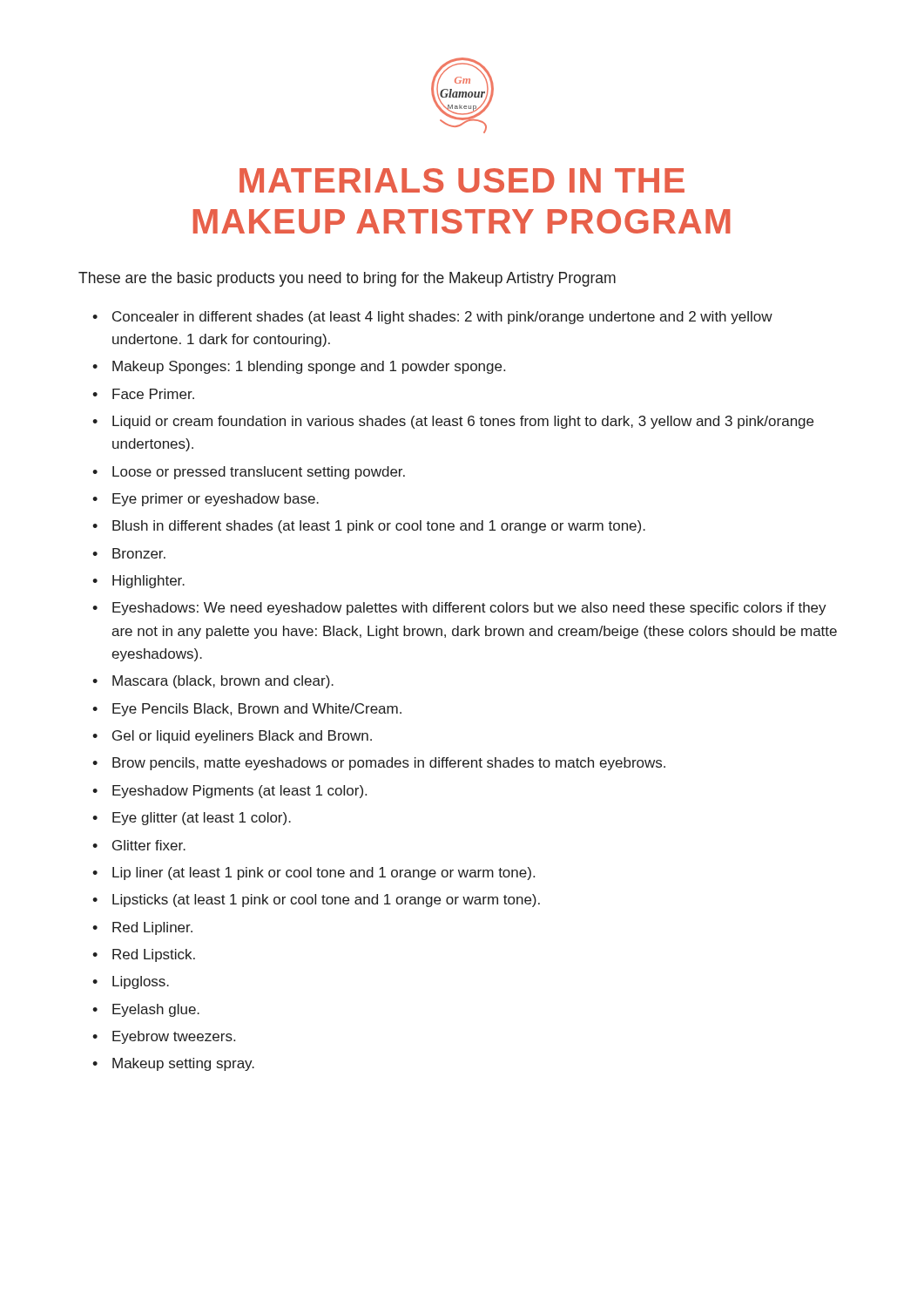The width and height of the screenshot is (924, 1307).
Task: Click where it says "Eye primer or eyeshadow base."
Action: point(216,499)
